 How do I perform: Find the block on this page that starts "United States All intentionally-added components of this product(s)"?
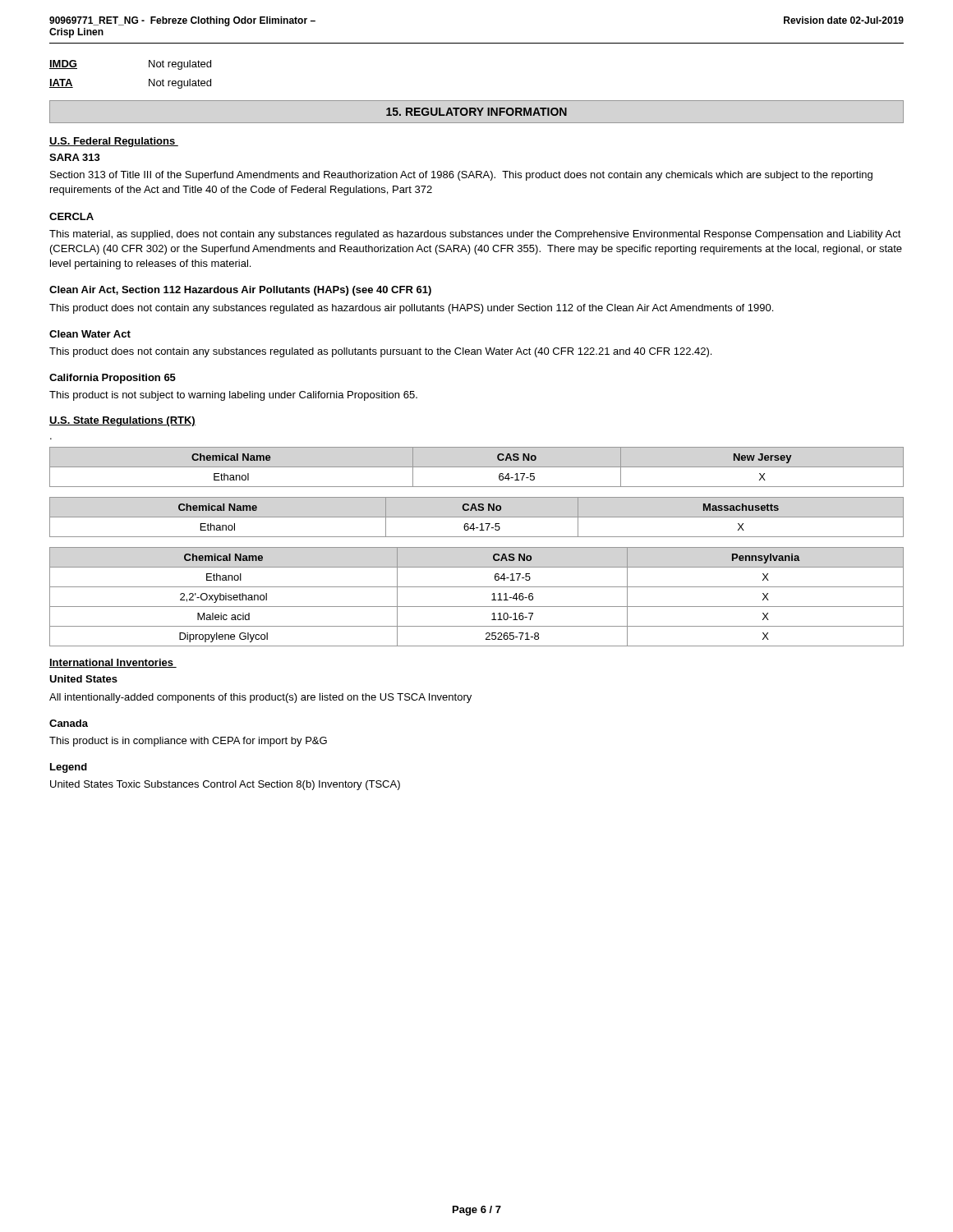point(476,687)
